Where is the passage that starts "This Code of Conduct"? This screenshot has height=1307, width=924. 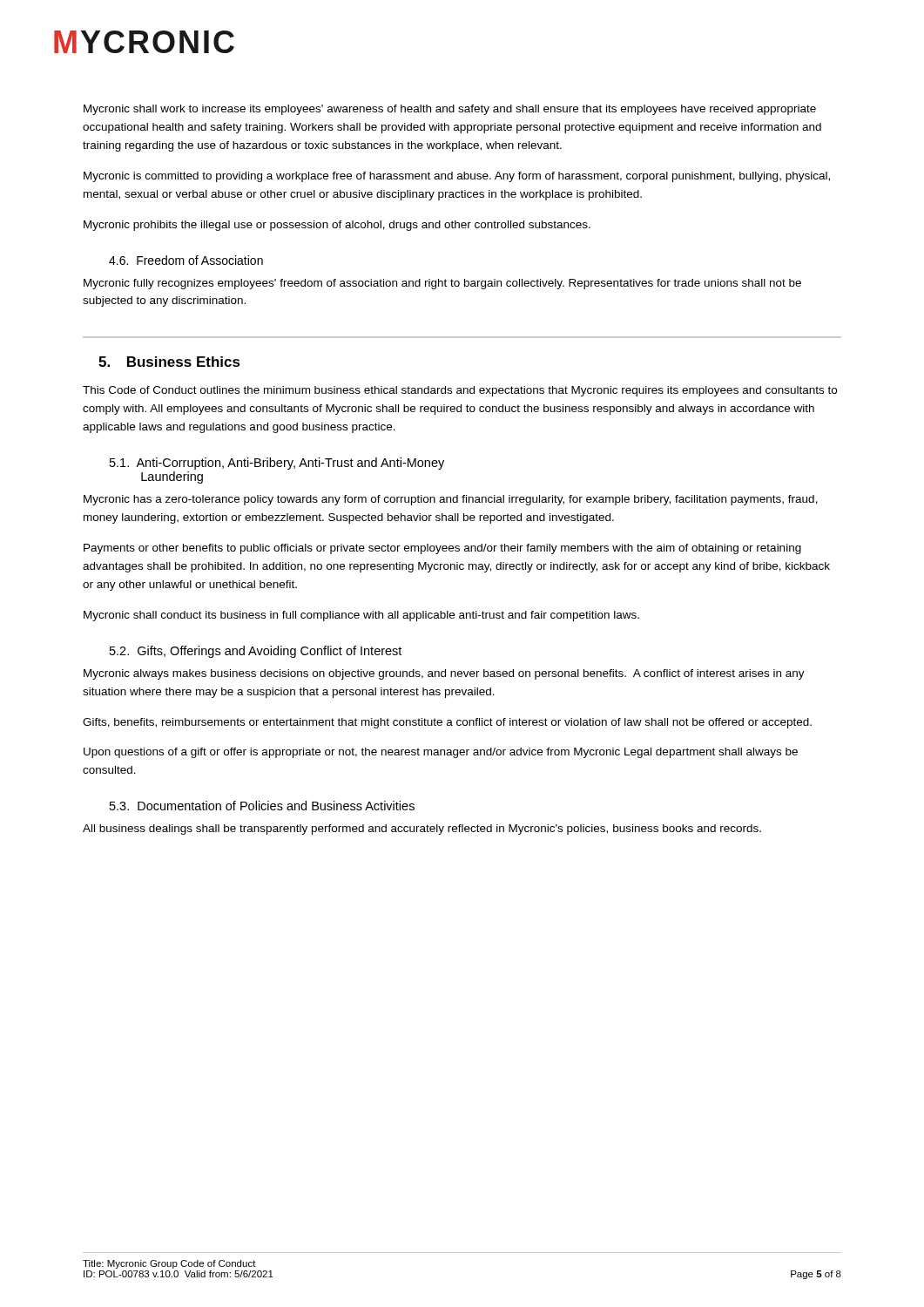[460, 409]
